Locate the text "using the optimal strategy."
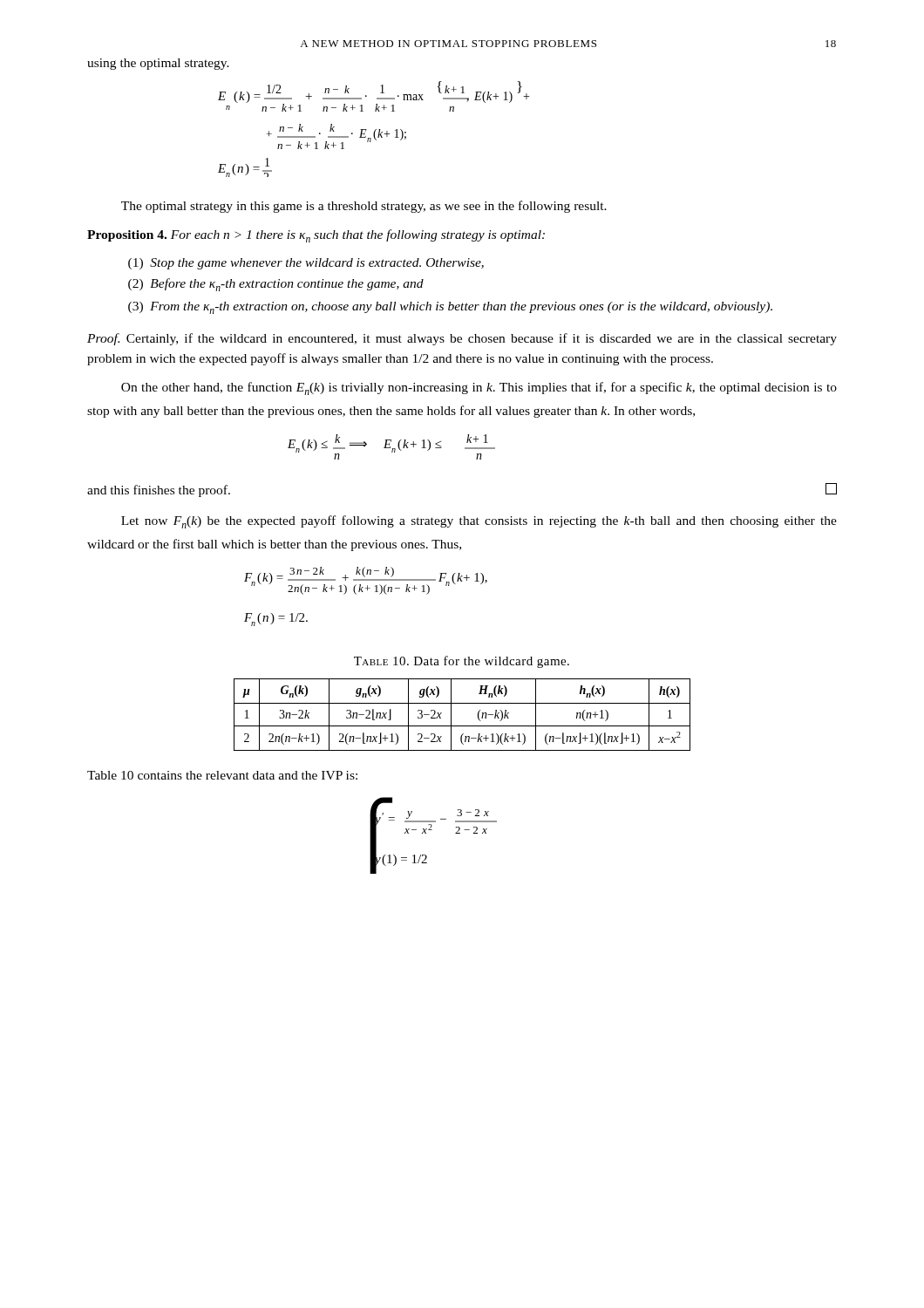924x1308 pixels. pyautogui.click(x=158, y=64)
